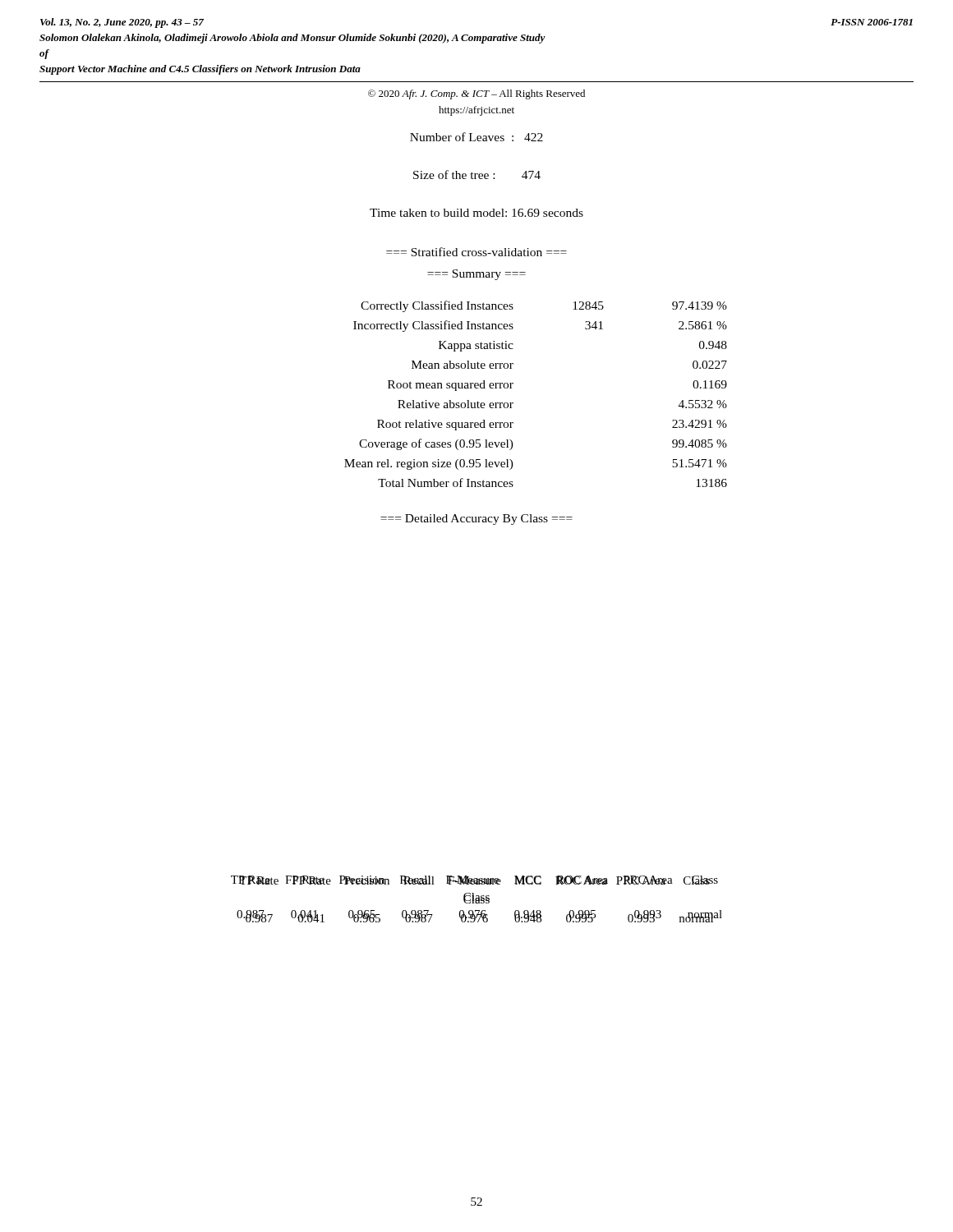
Task: Find the text containing "=== Summary ==="
Action: 476,273
